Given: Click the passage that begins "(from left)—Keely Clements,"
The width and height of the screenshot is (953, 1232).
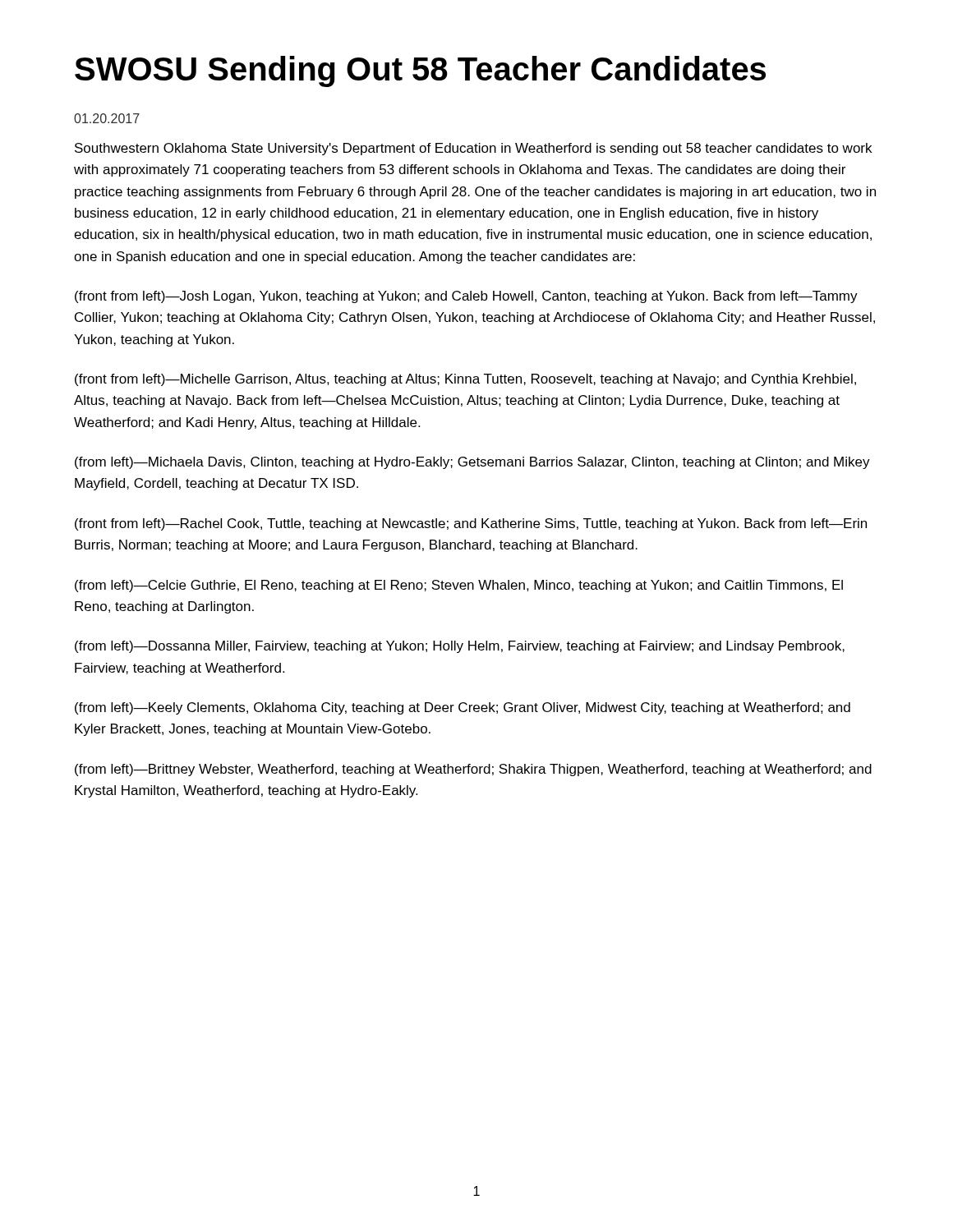Looking at the screenshot, I should tap(462, 718).
